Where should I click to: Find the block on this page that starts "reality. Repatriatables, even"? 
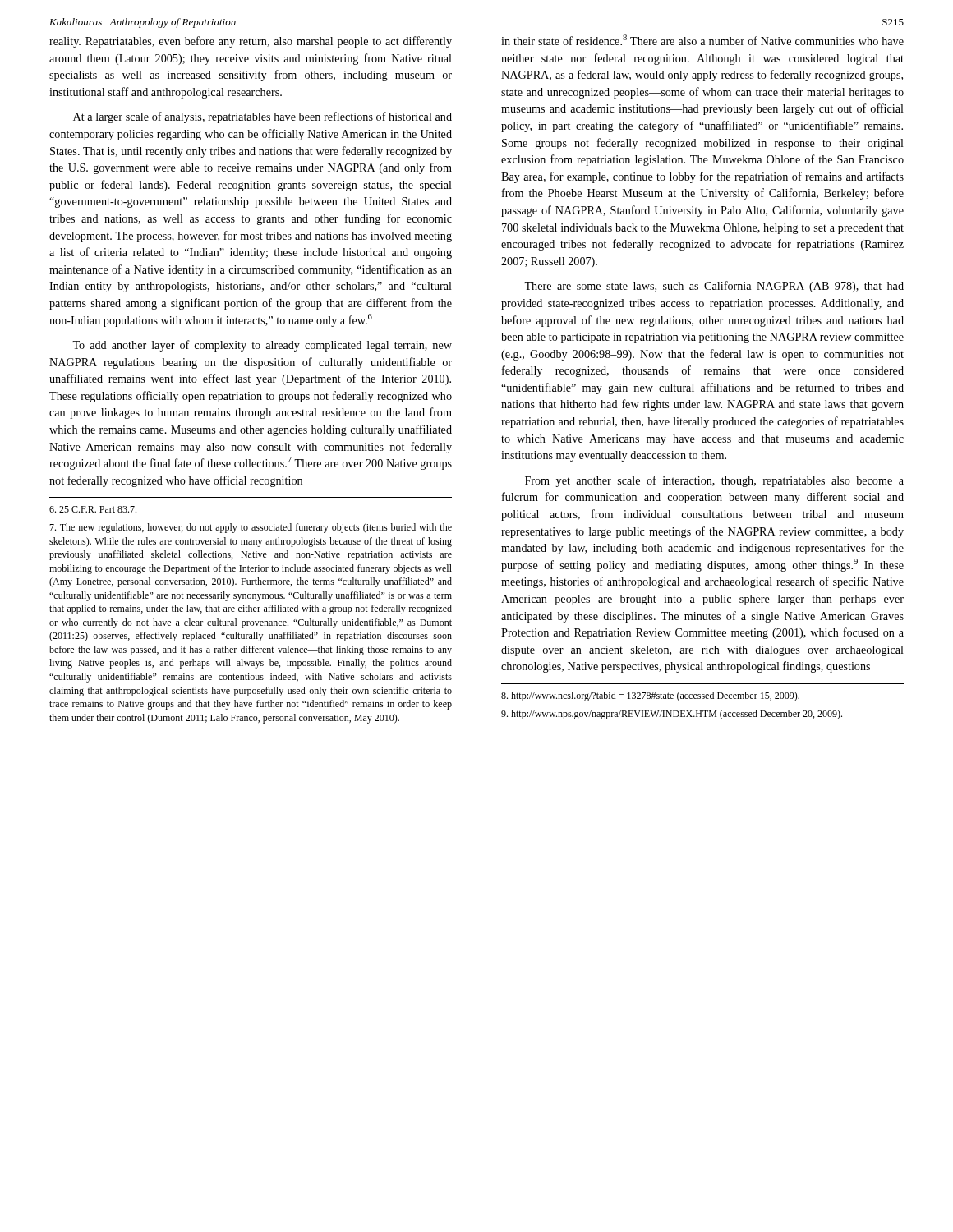pos(251,67)
